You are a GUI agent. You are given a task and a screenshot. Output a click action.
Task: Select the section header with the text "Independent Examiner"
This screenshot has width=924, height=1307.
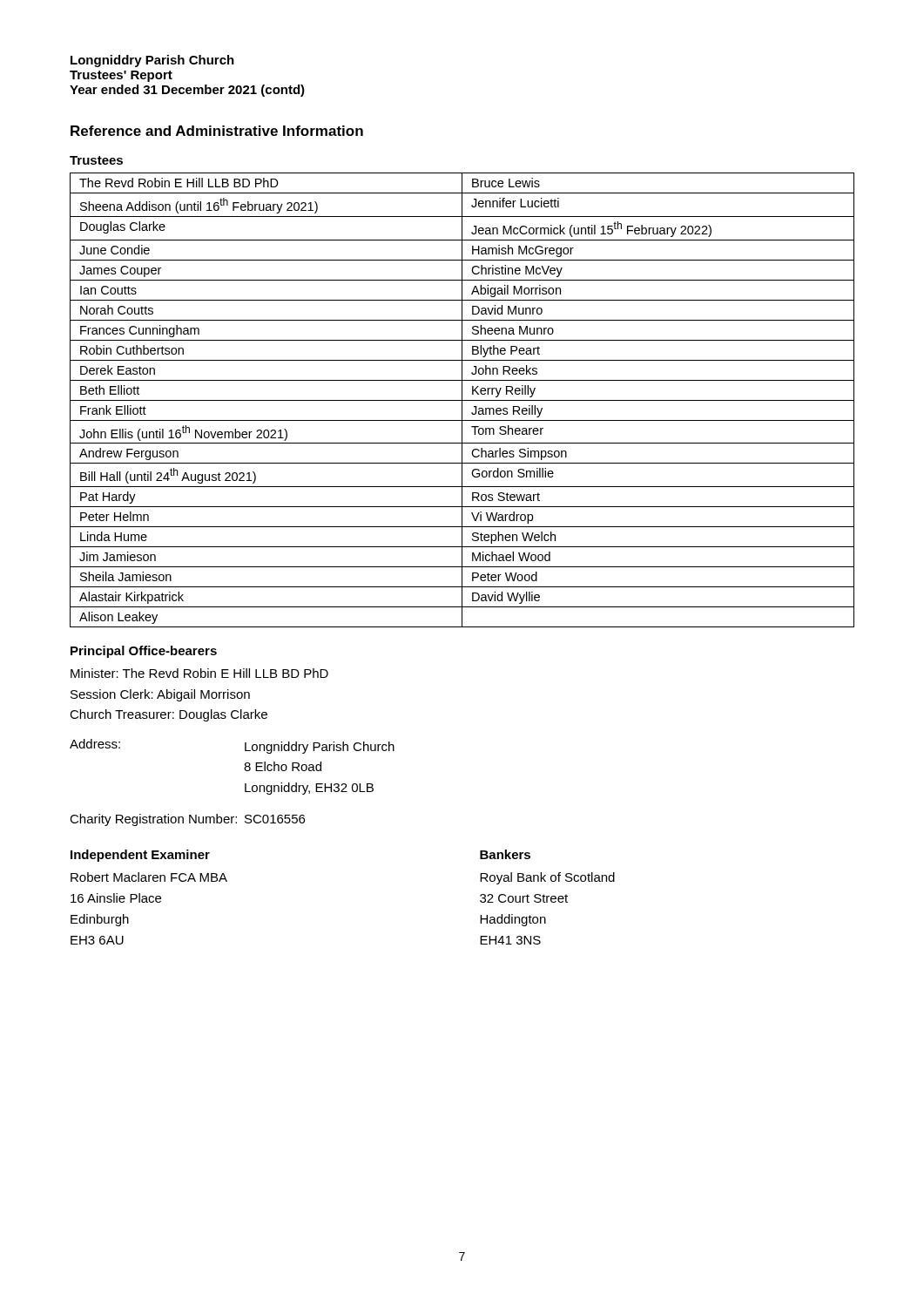140,854
